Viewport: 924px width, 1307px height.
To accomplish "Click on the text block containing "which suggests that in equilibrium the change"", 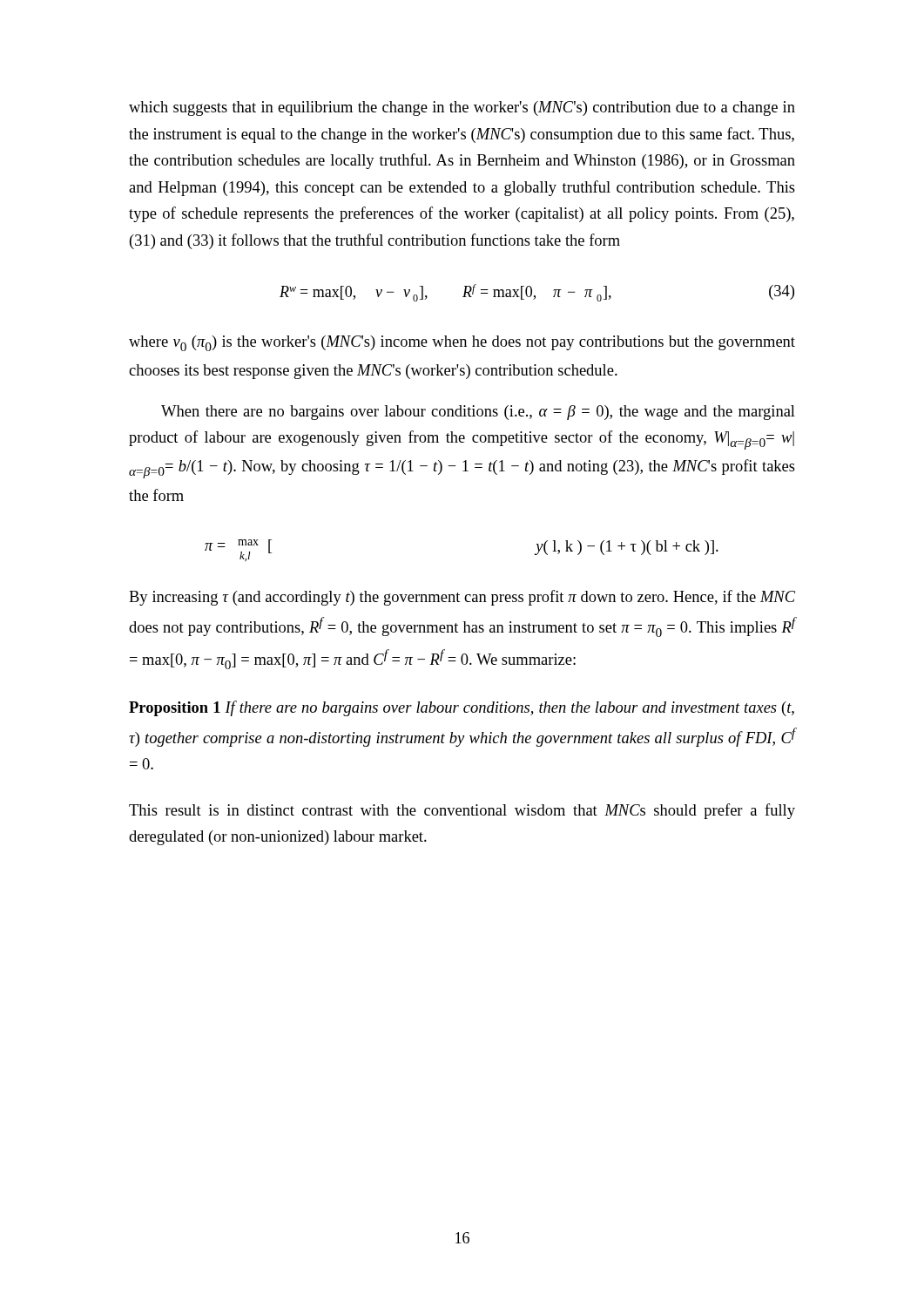I will click(x=462, y=174).
